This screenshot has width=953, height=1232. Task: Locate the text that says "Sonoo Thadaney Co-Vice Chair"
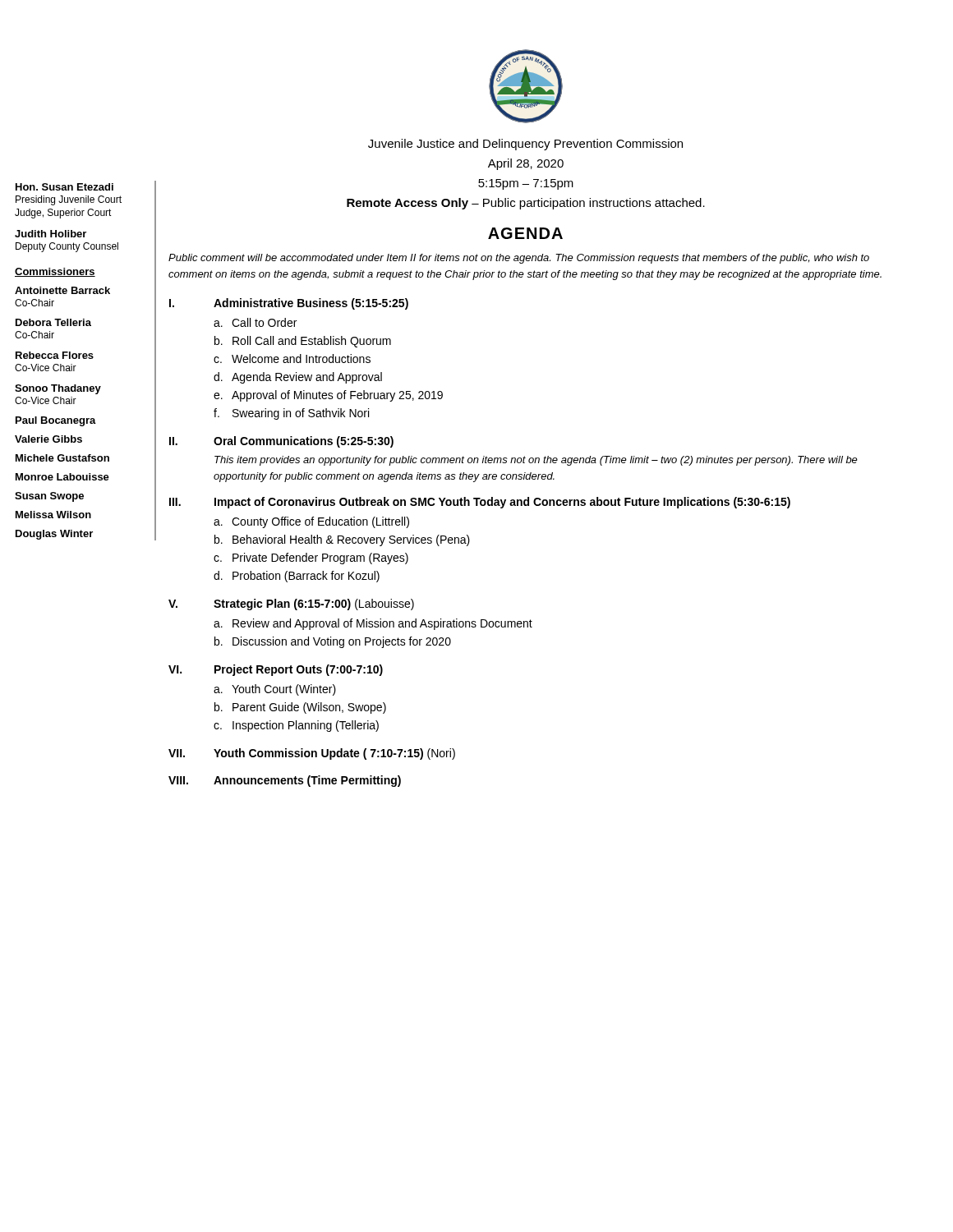(x=80, y=395)
